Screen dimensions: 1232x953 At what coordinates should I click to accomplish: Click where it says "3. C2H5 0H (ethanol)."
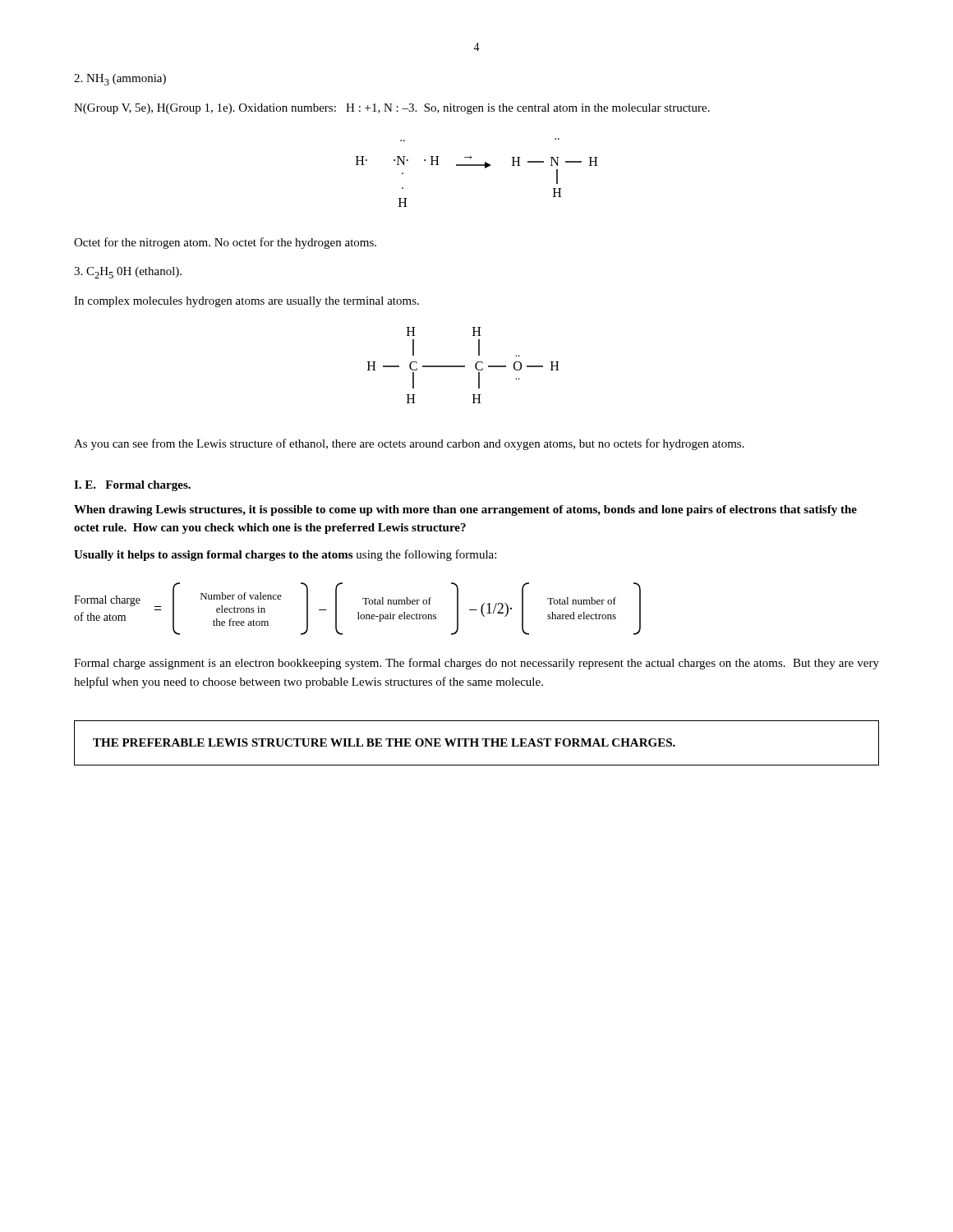pos(128,272)
